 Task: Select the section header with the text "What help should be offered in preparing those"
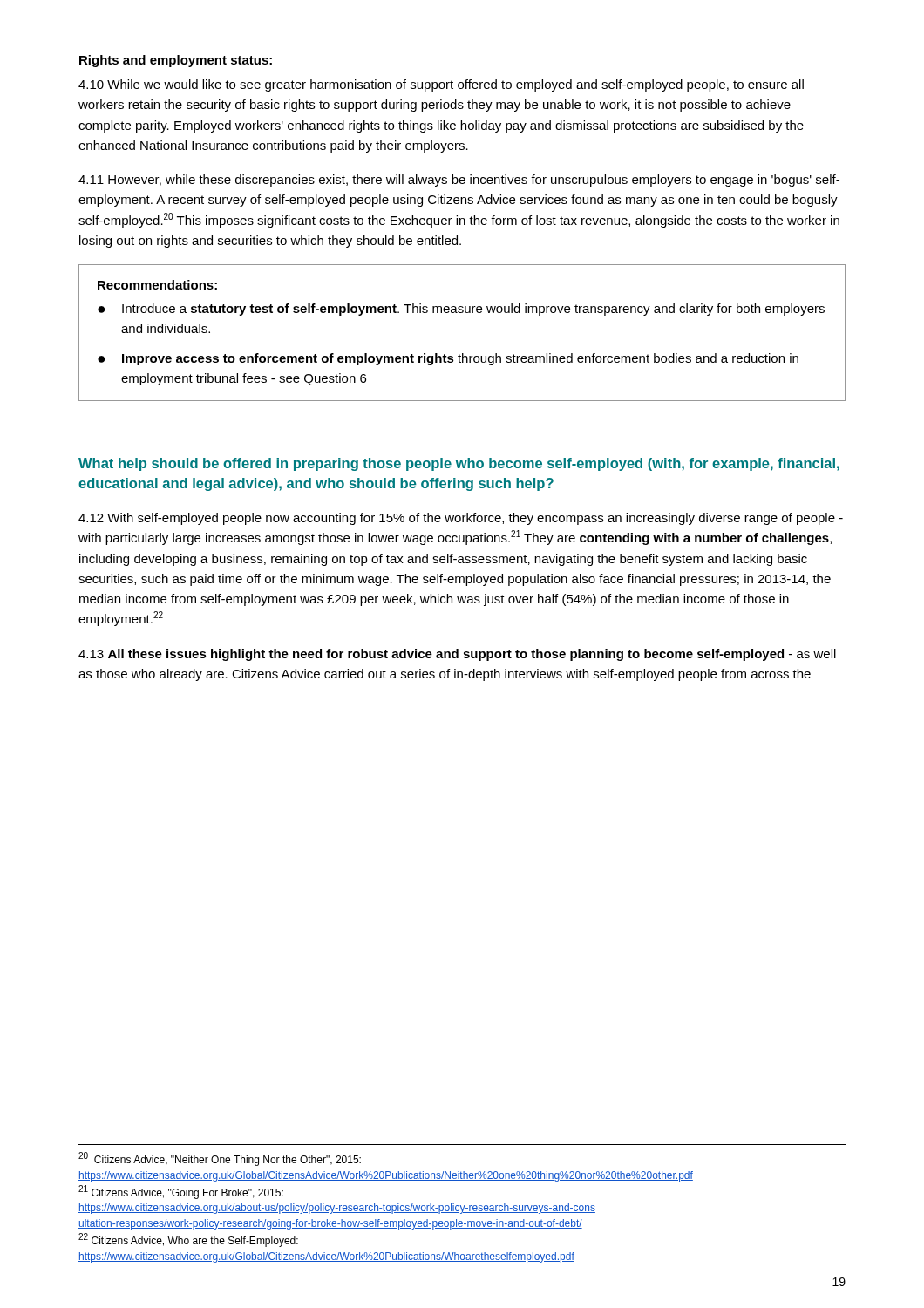click(459, 473)
